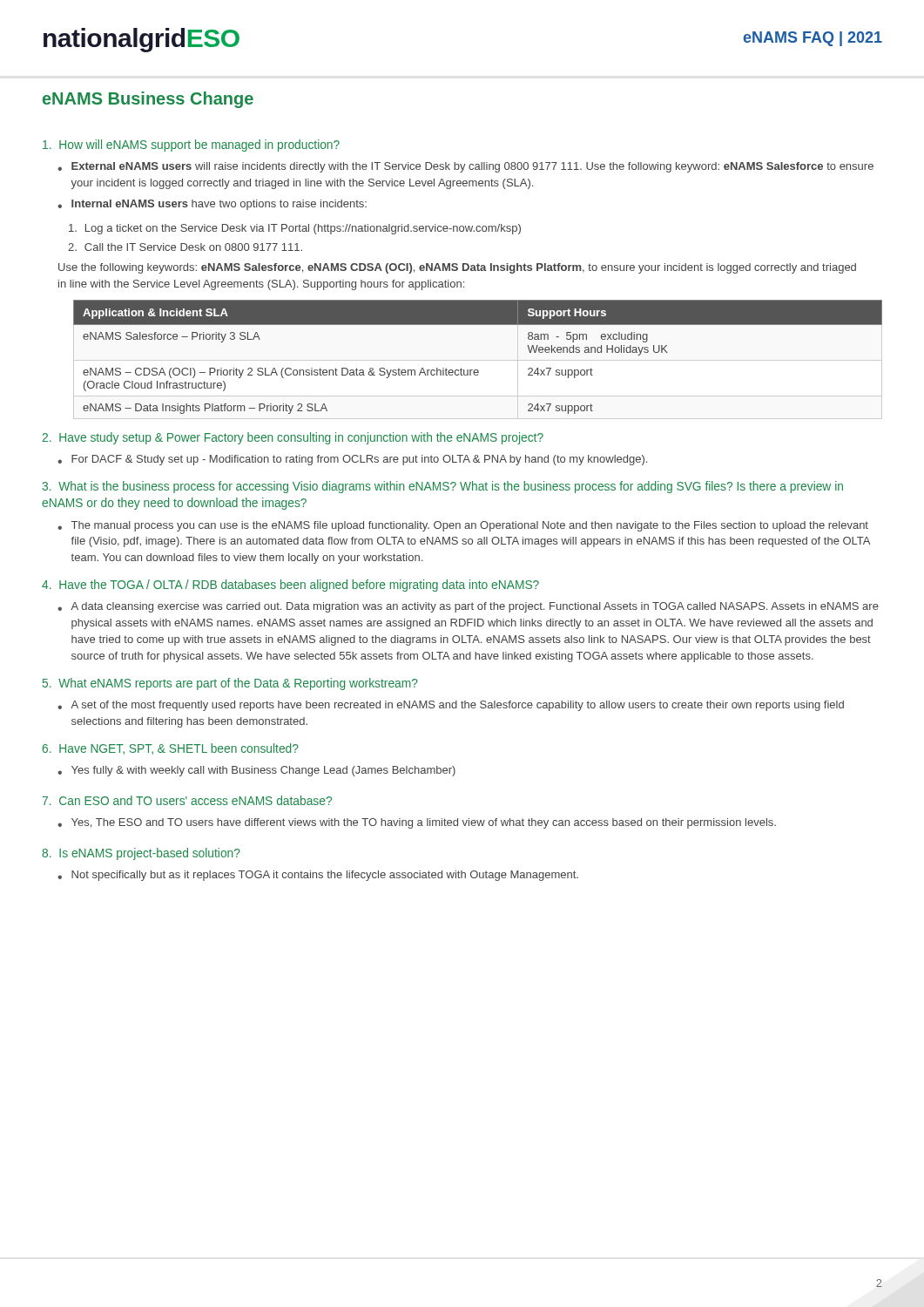Point to the block beginning "• Yes fully"
This screenshot has width=924, height=1307.
(x=256, y=771)
